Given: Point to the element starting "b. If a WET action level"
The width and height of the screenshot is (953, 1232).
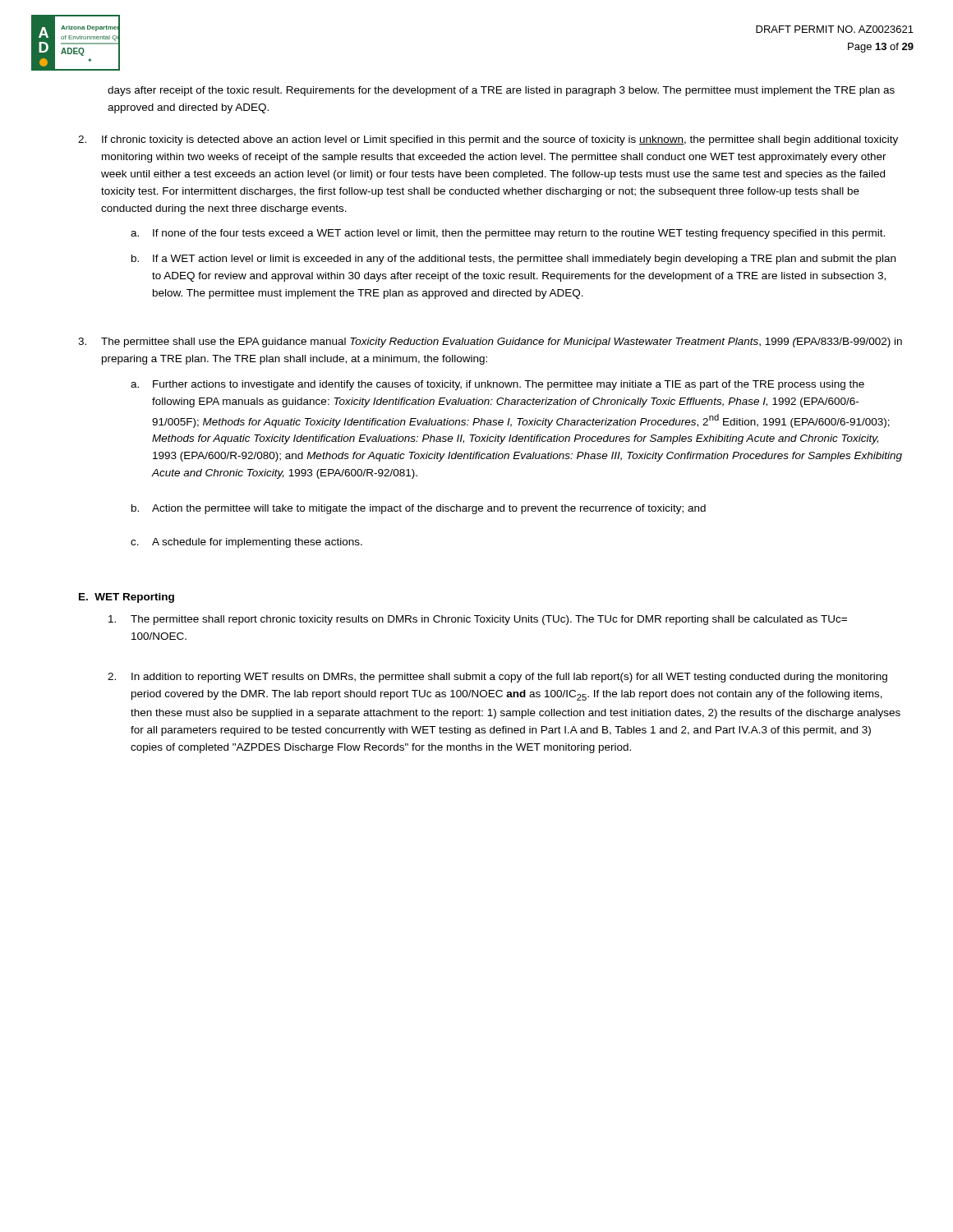Looking at the screenshot, I should click(517, 277).
